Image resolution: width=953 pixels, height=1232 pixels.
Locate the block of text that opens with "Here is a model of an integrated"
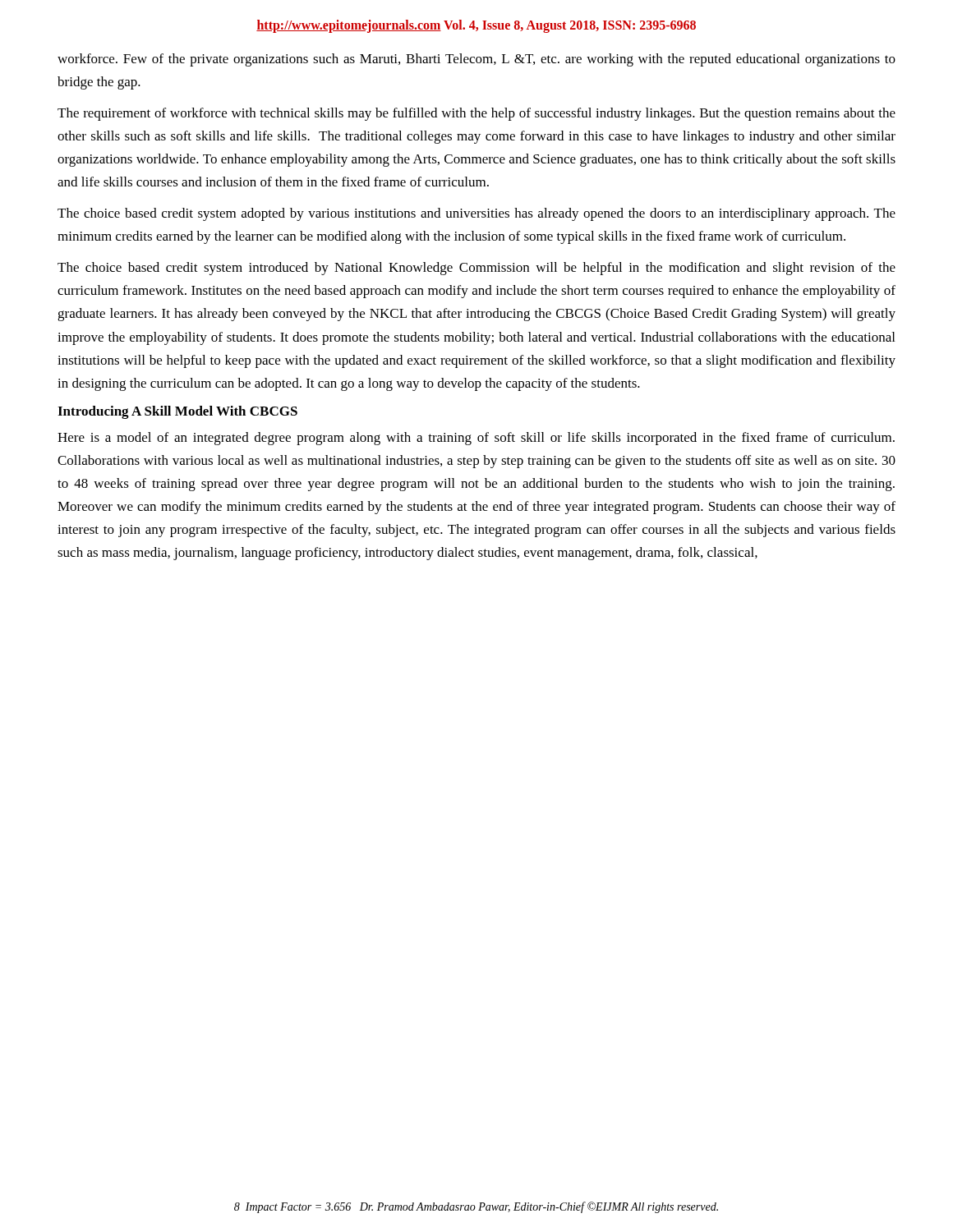point(476,495)
